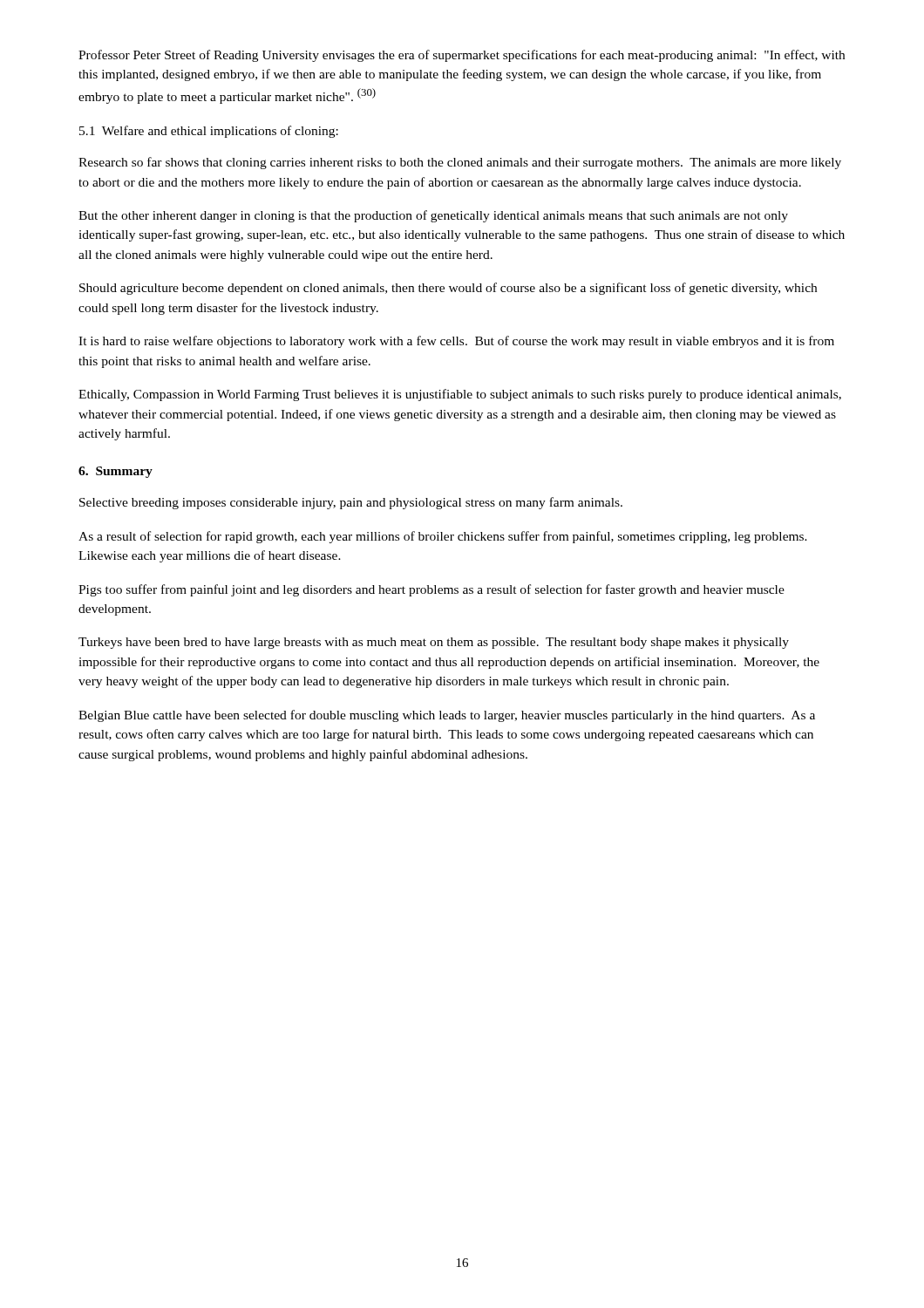Find the block on this page that starts "As a result of selection"
Image resolution: width=924 pixels, height=1308 pixels.
[445, 545]
